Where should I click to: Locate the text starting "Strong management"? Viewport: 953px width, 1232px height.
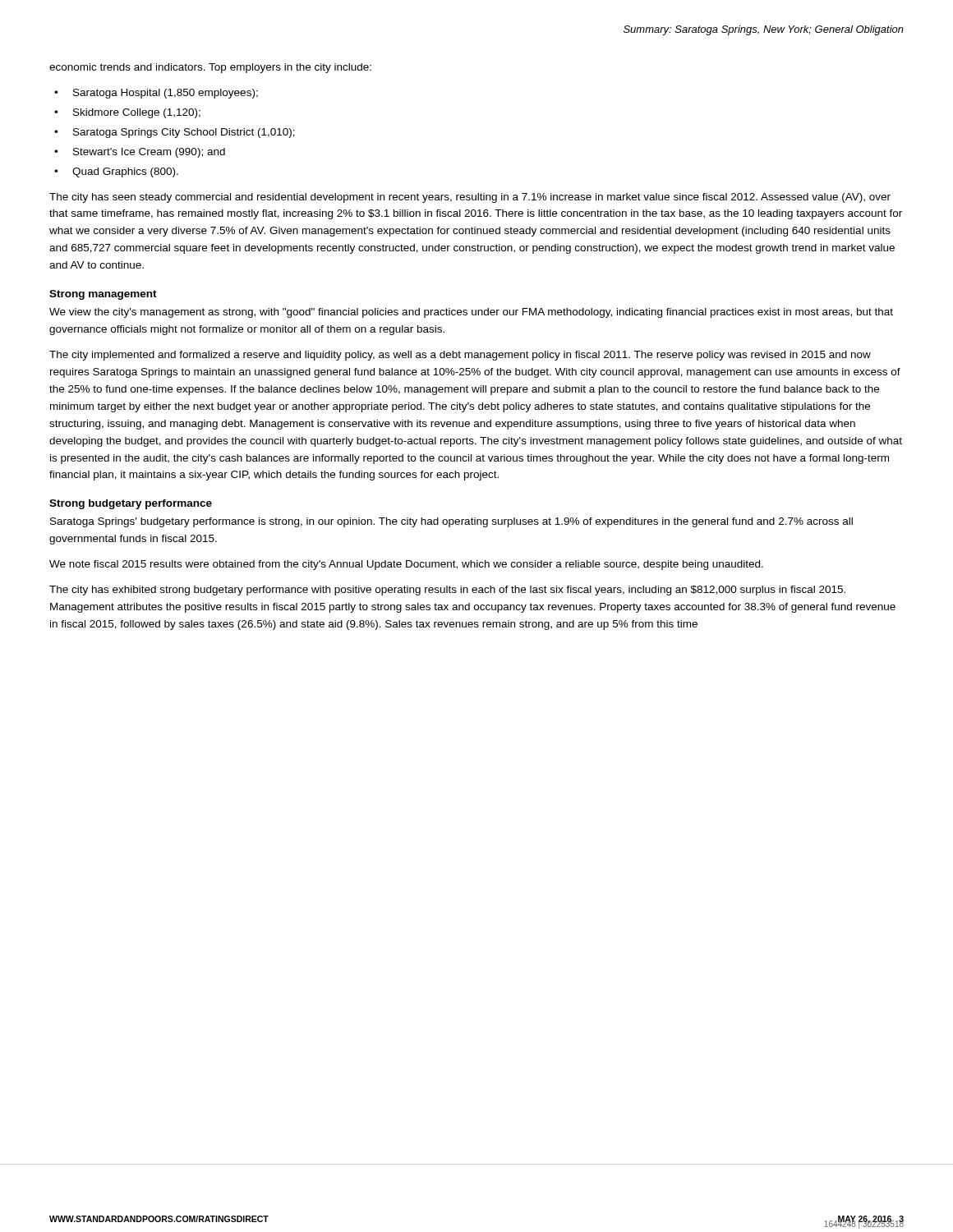pyautogui.click(x=103, y=294)
